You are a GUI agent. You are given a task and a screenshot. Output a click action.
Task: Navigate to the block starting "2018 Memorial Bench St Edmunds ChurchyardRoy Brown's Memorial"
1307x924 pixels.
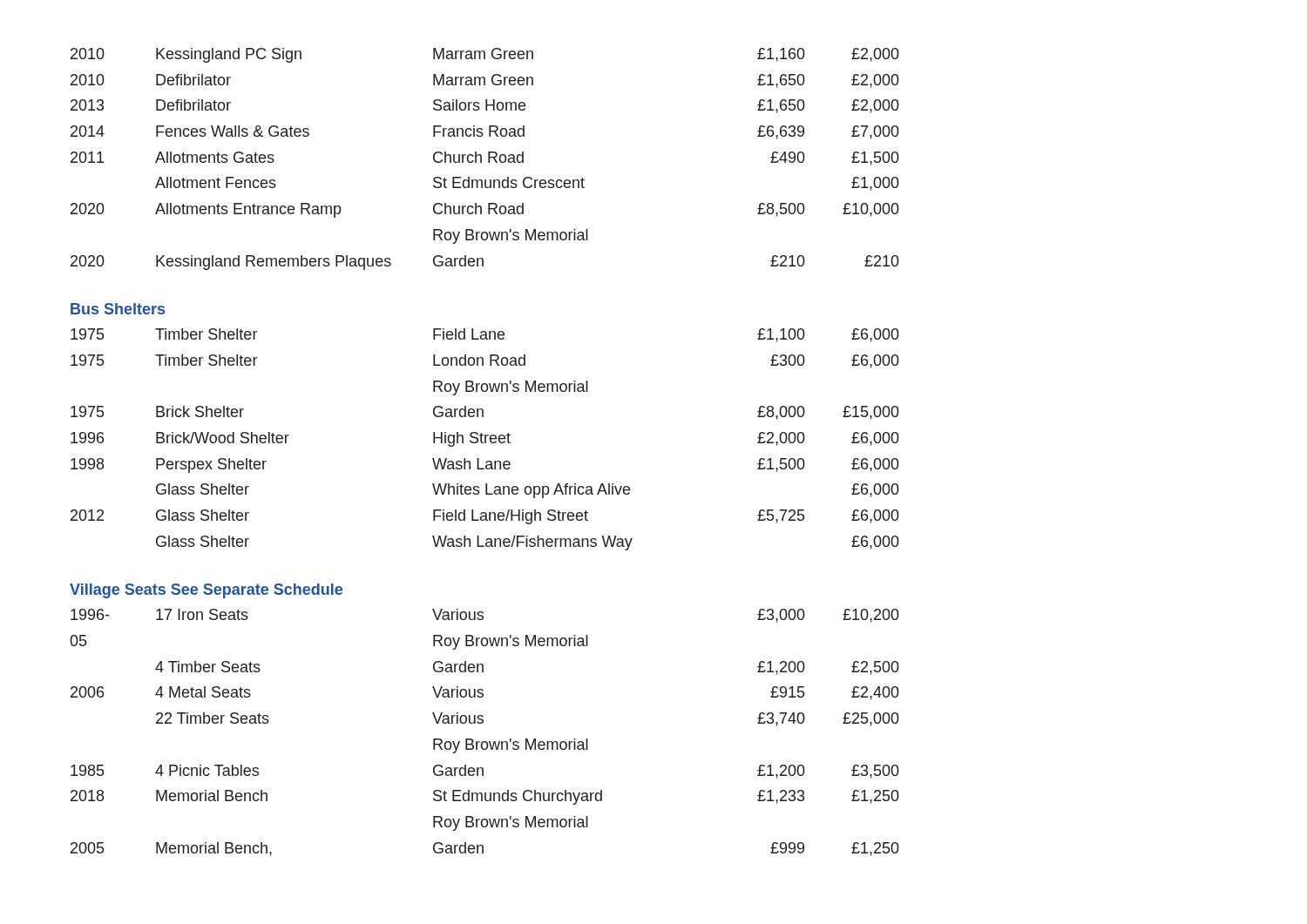[484, 810]
